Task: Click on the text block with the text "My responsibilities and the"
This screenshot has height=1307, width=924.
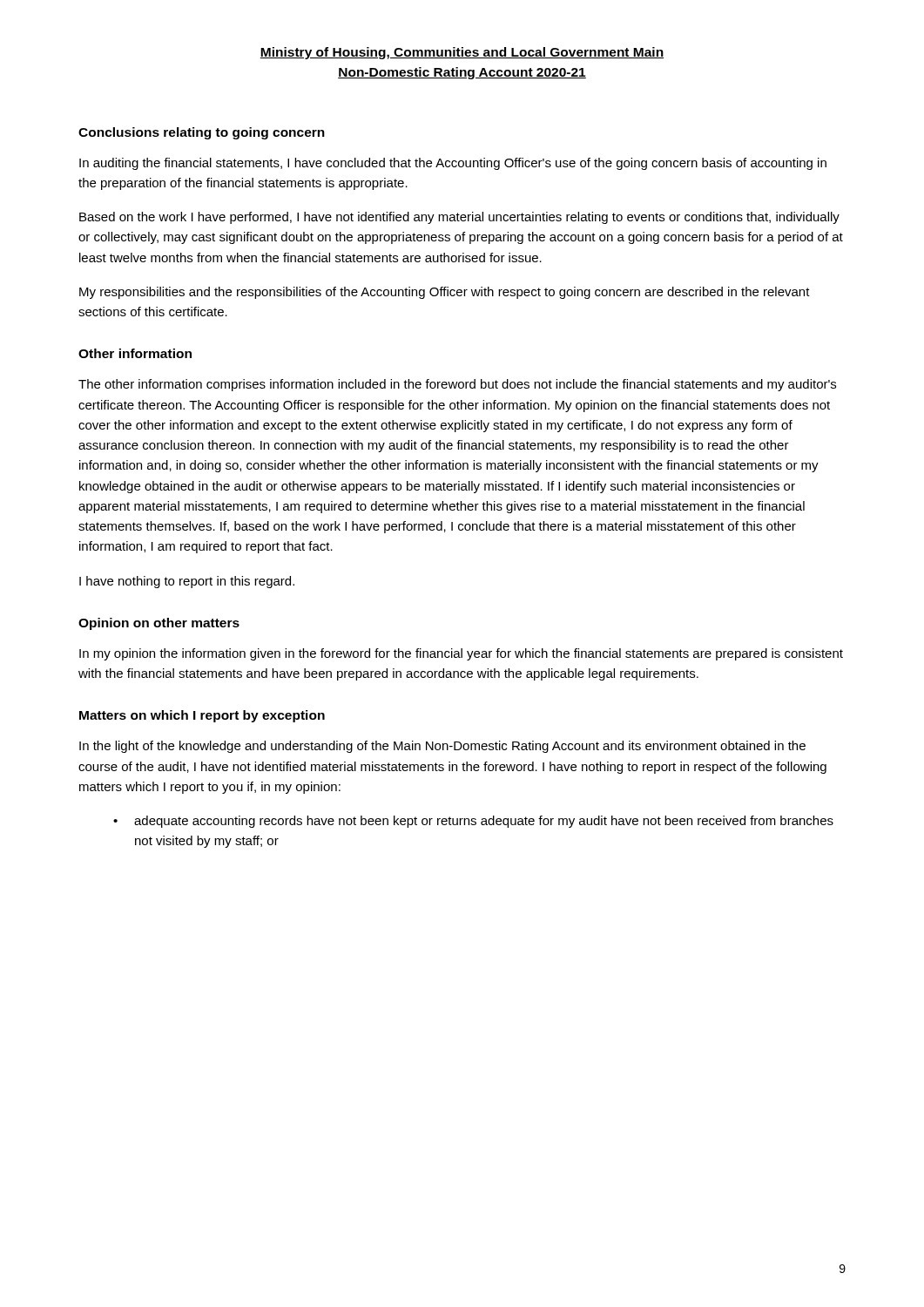Action: tap(444, 301)
